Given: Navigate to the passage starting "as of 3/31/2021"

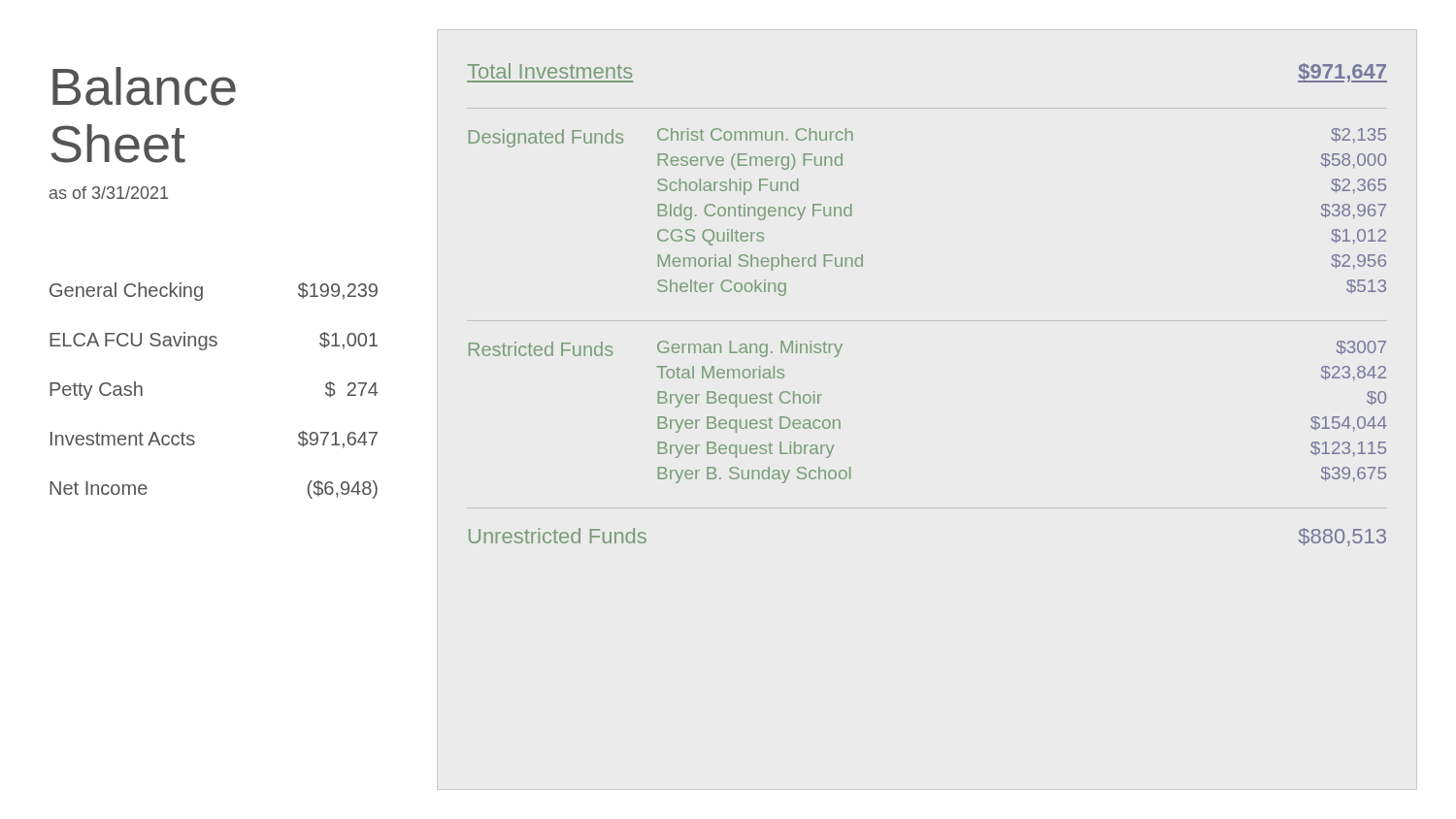Looking at the screenshot, I should (x=109, y=193).
